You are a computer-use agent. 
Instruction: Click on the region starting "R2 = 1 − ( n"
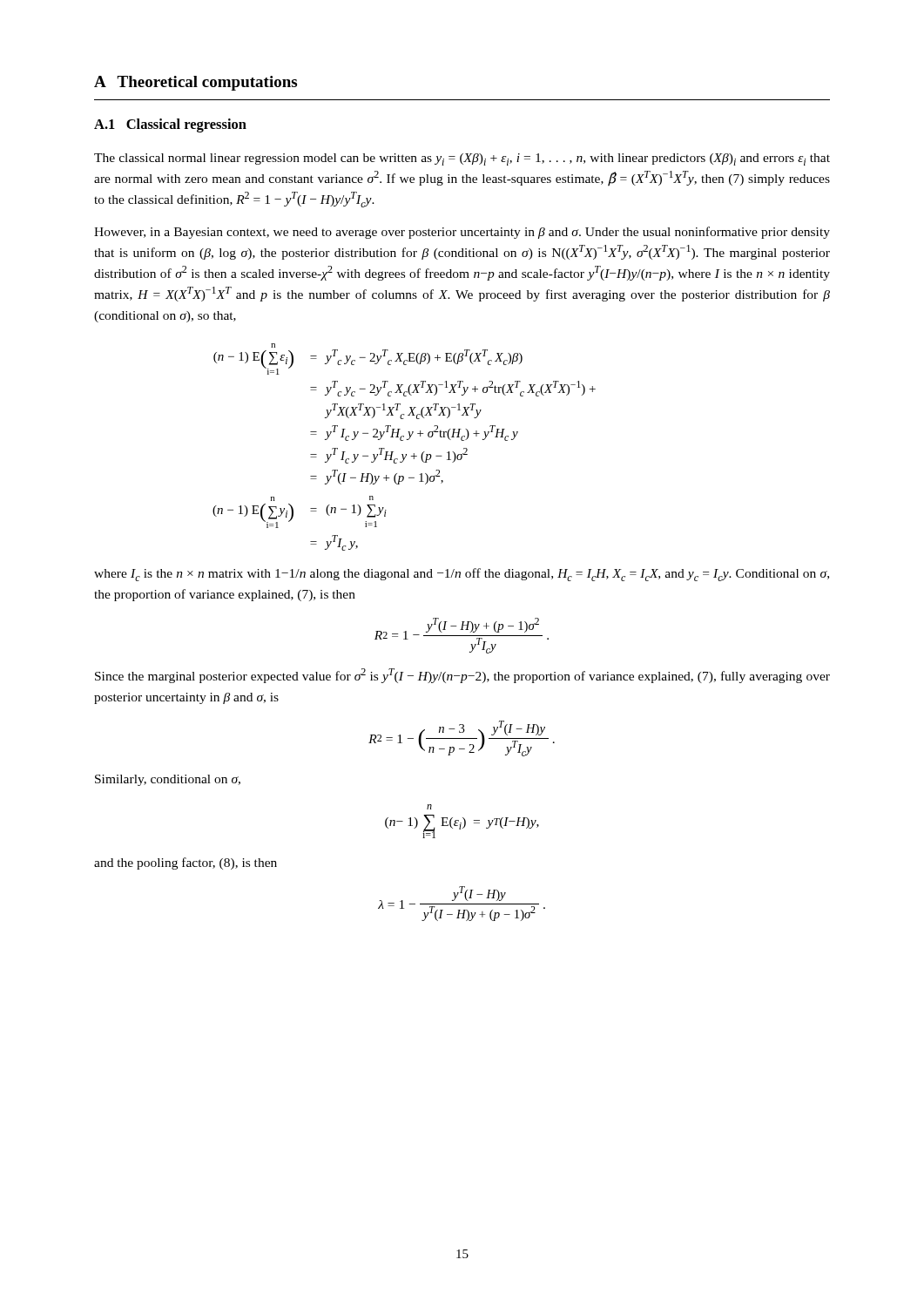coord(462,738)
